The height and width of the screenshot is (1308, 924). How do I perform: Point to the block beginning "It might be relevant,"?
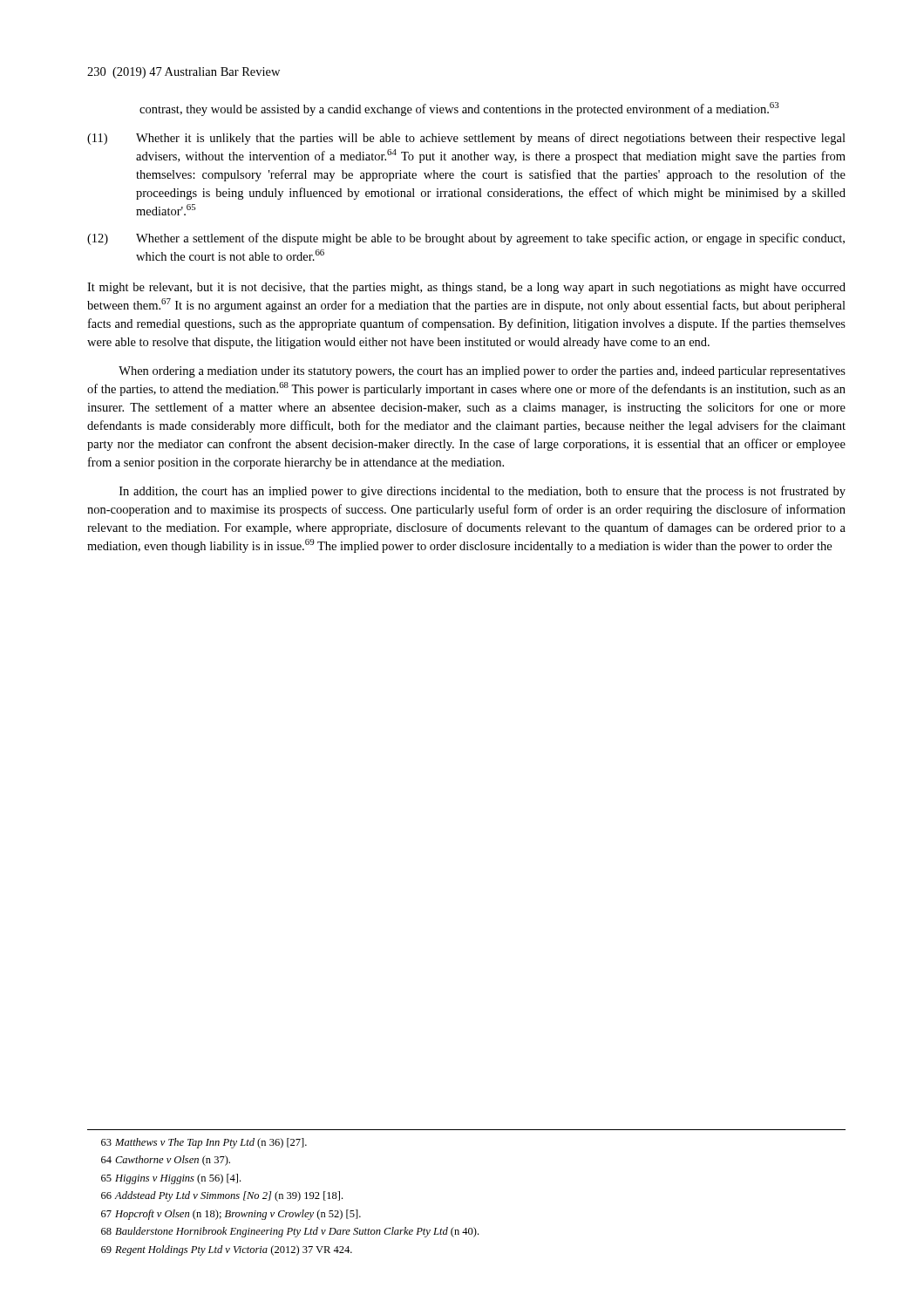[x=466, y=315]
